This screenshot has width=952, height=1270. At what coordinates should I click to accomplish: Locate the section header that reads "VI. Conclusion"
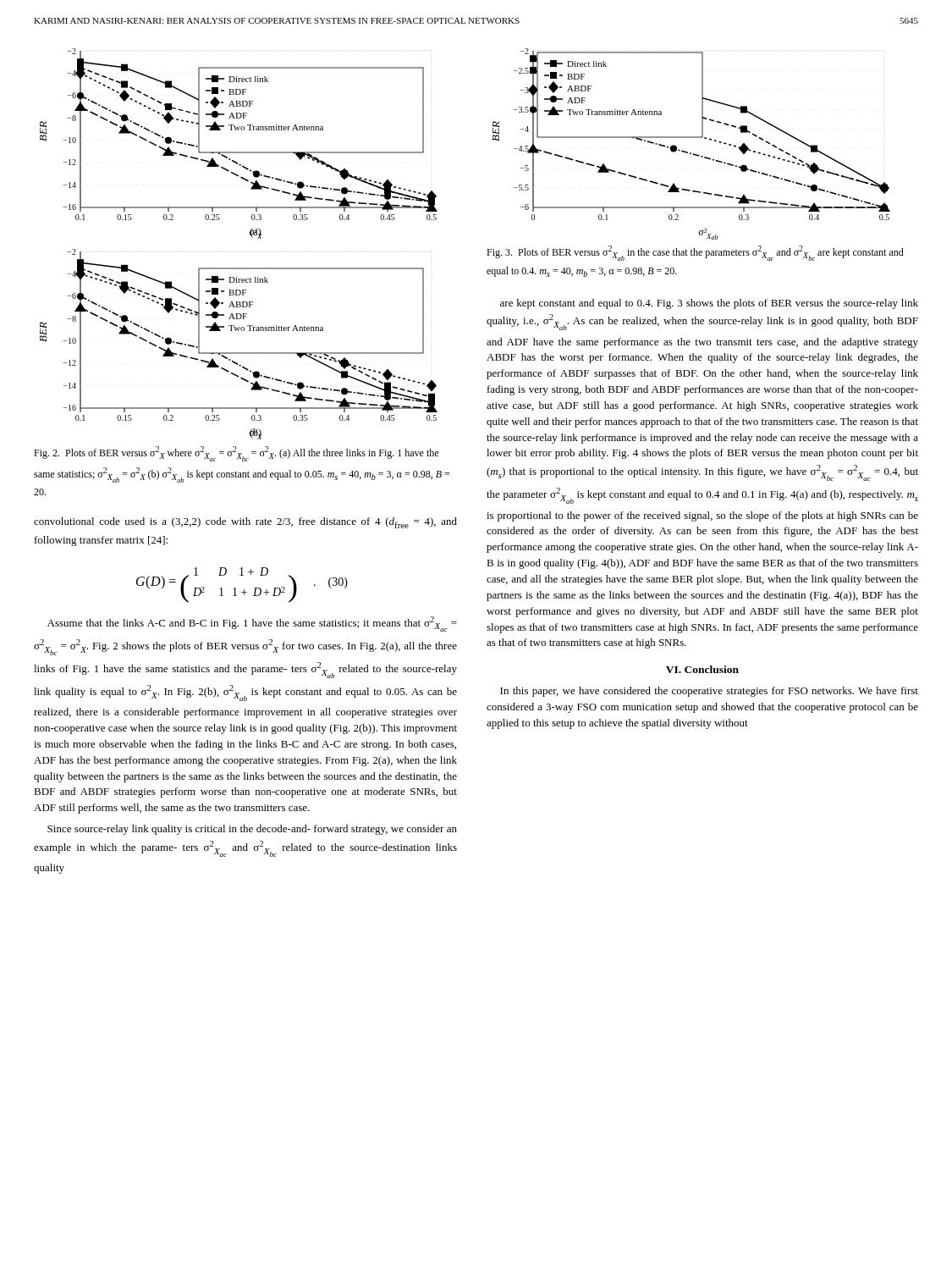702,669
